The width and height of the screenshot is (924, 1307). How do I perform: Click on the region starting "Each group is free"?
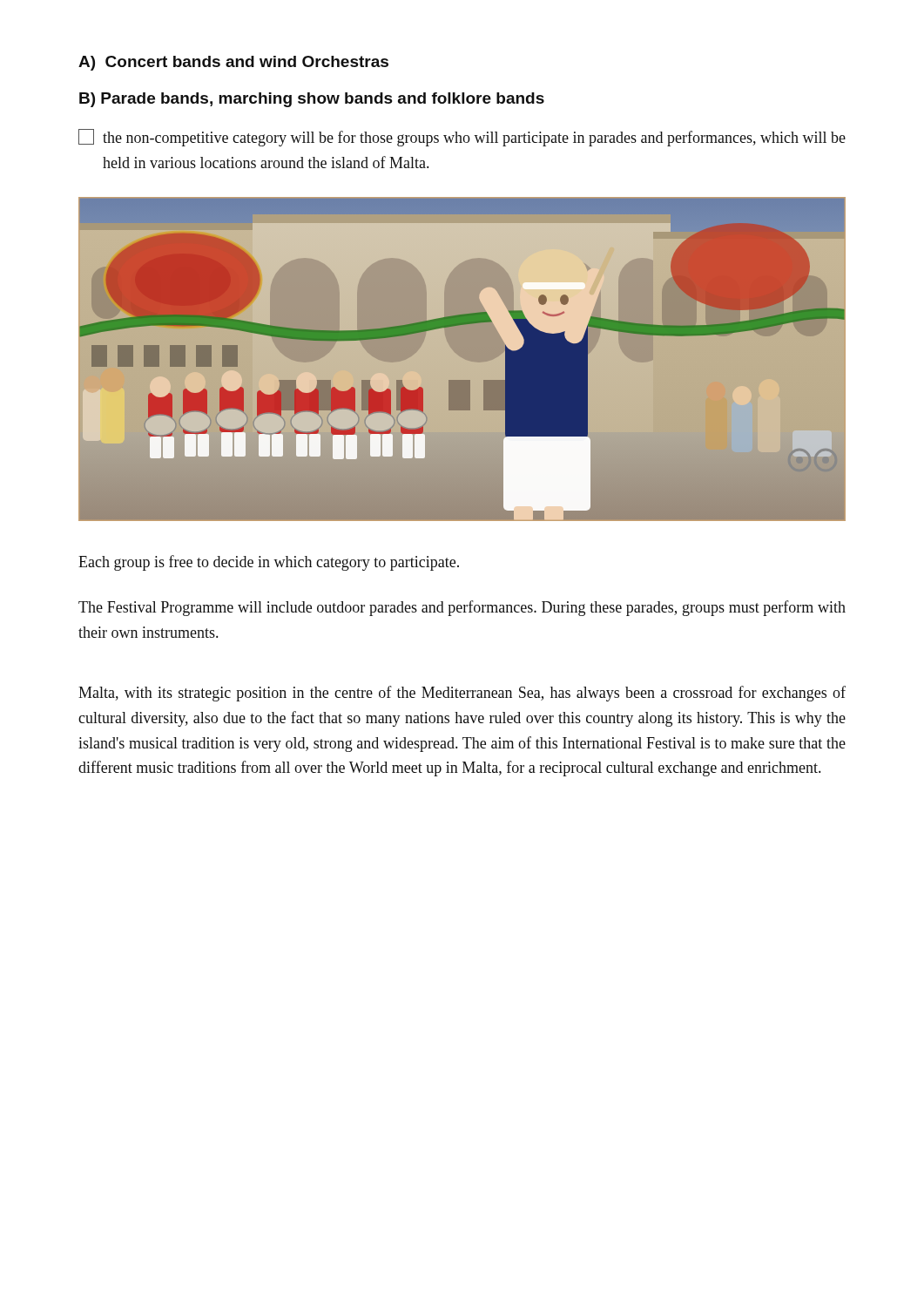(x=269, y=562)
